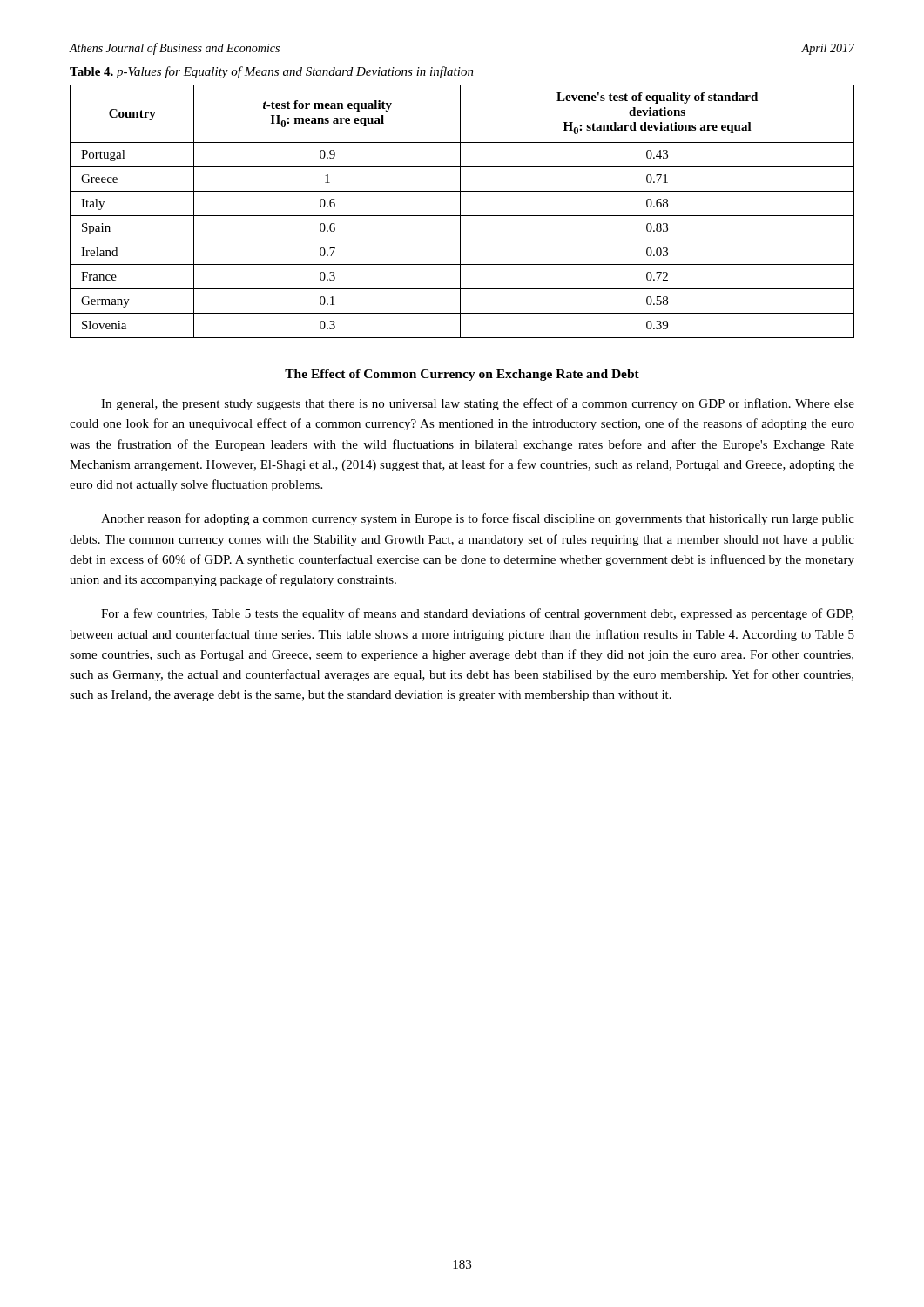Image resolution: width=924 pixels, height=1307 pixels.
Task: Find the caption that reads "Table 4. p-Values for"
Action: click(272, 71)
